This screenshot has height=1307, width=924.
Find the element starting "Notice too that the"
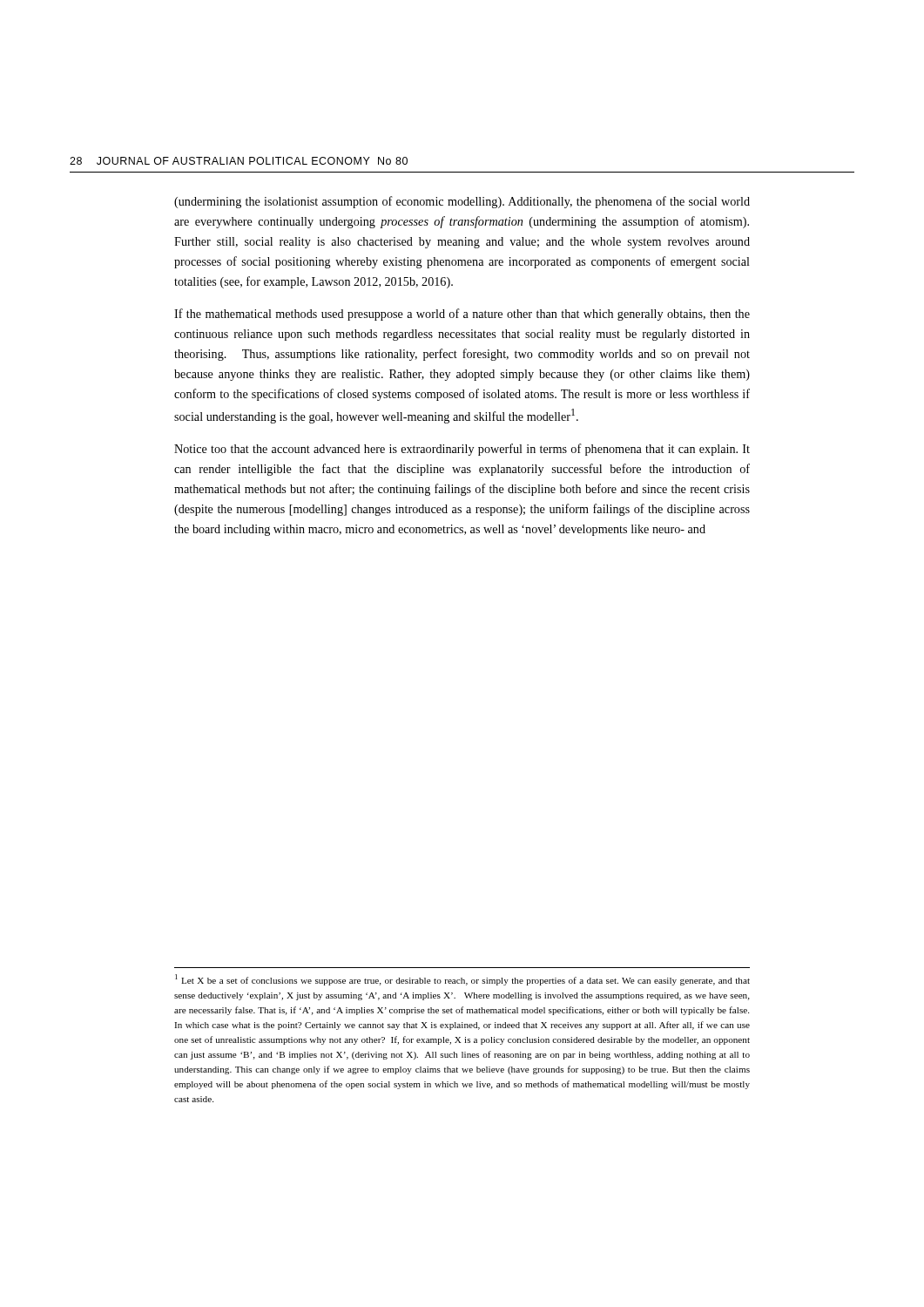click(462, 489)
